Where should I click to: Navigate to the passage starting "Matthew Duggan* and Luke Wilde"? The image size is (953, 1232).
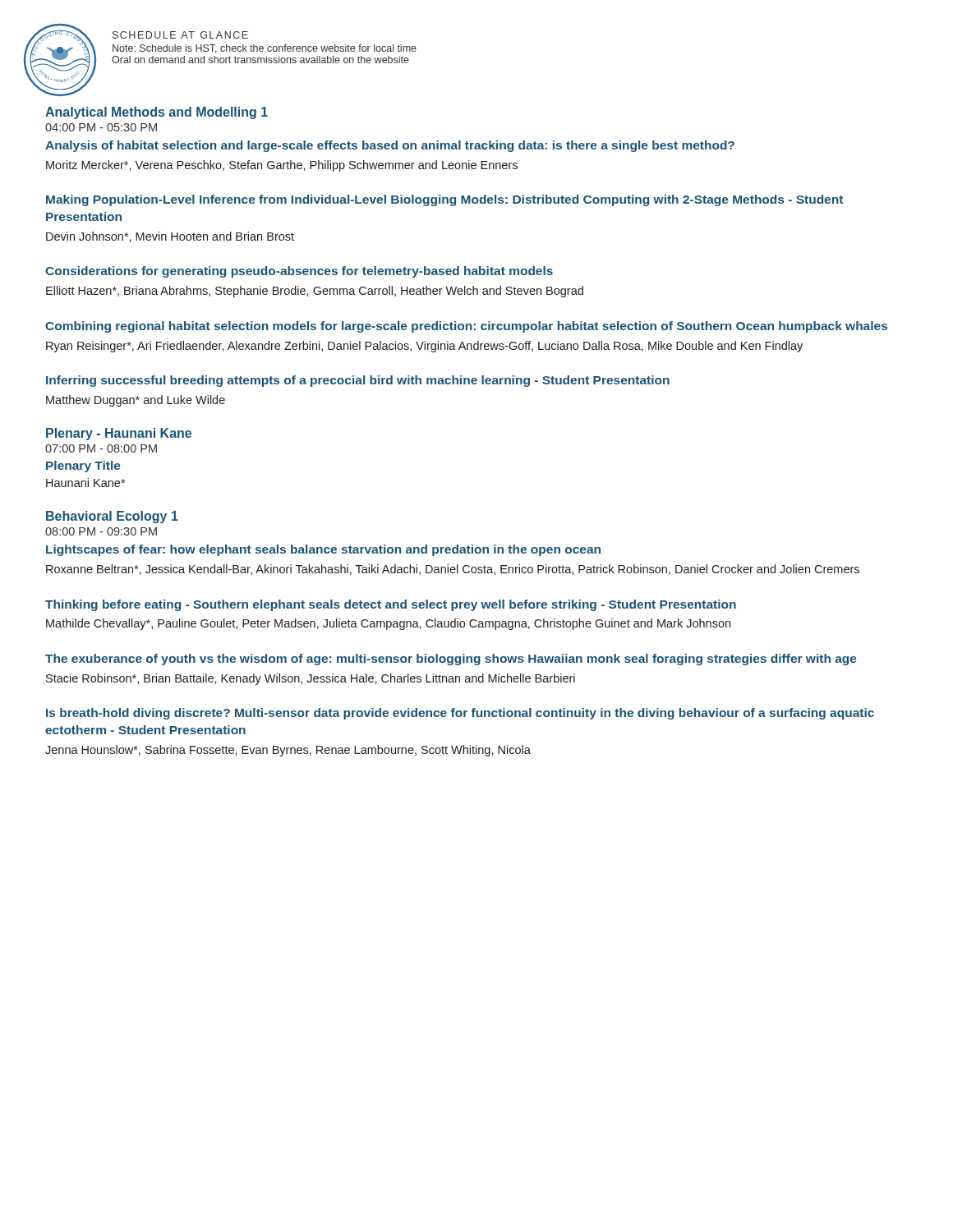(x=135, y=400)
